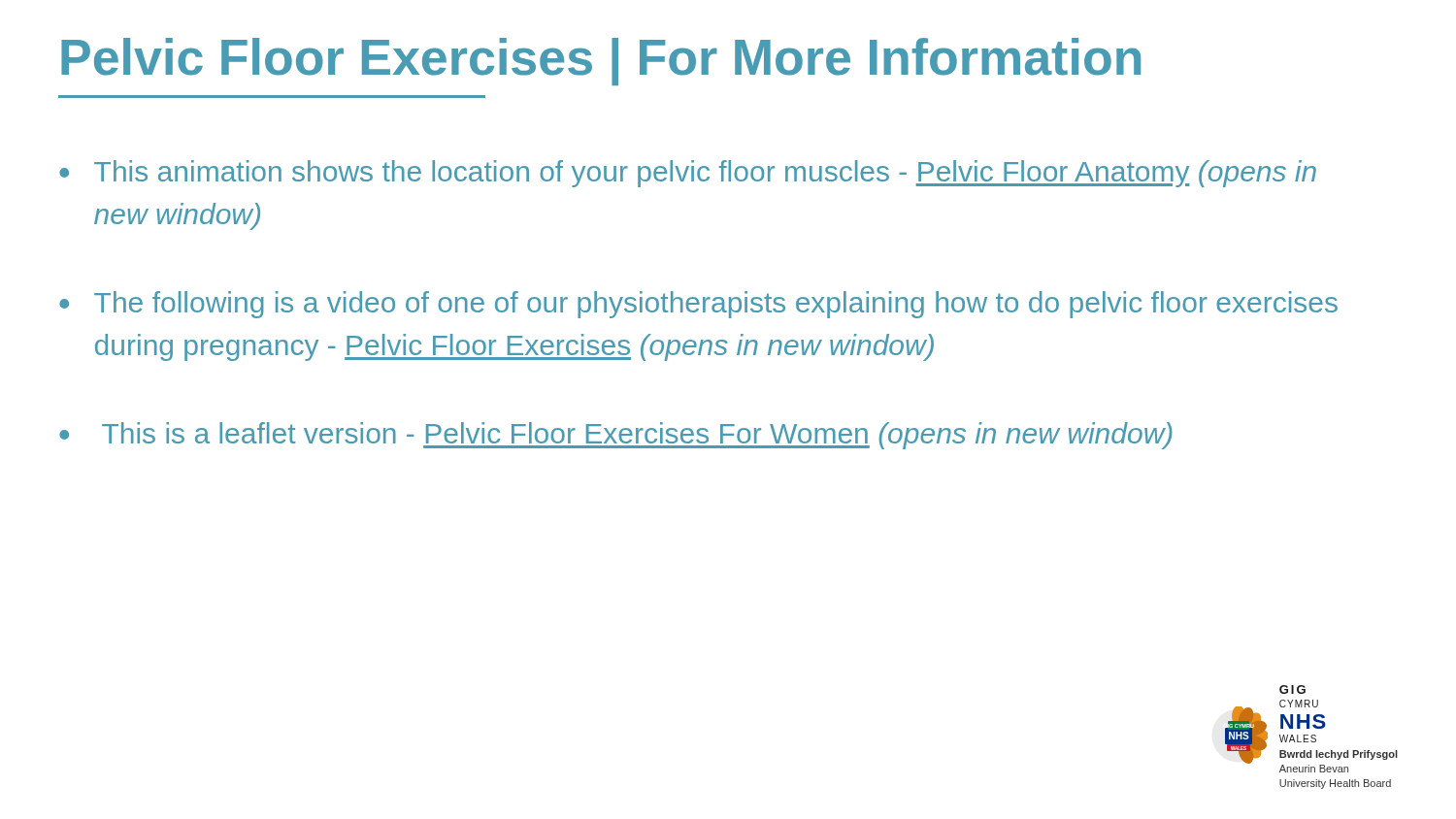Click on the text starting "• This animation shows the"
The height and width of the screenshot is (819, 1456).
point(718,193)
